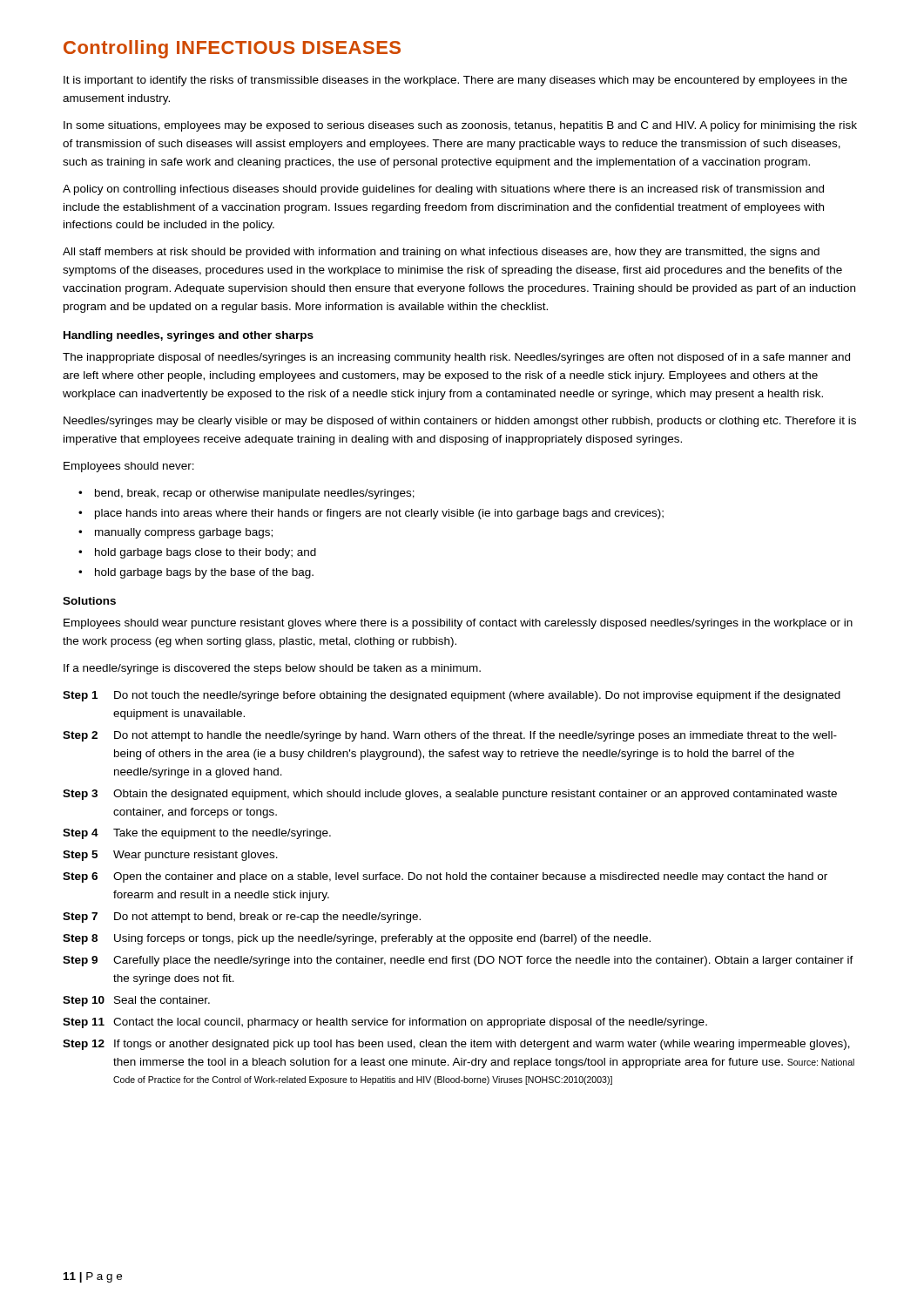Locate the list item that reads "hold garbage bags close to"
The height and width of the screenshot is (1307, 924).
tap(205, 552)
